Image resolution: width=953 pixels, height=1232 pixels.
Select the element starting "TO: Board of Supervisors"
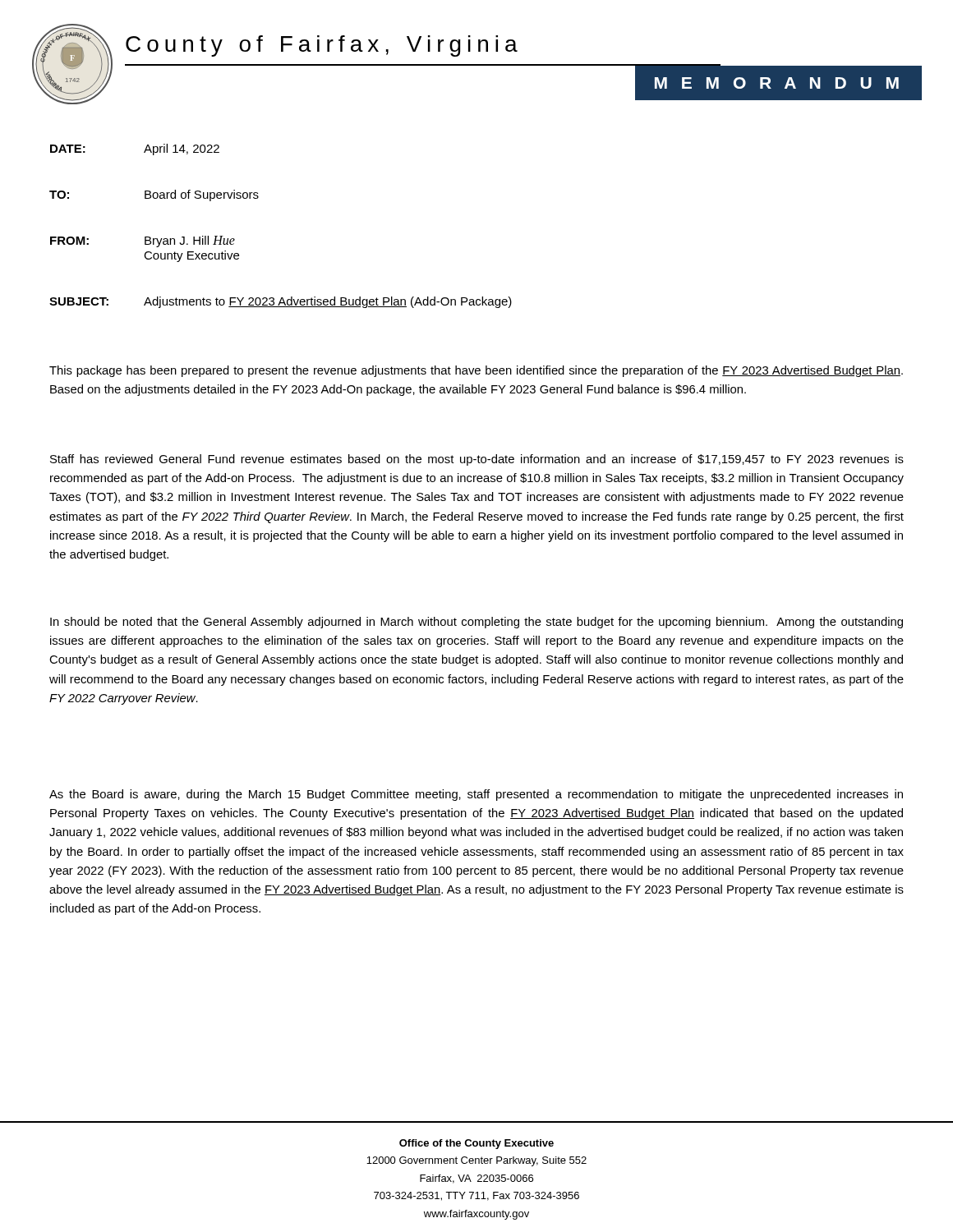154,195
